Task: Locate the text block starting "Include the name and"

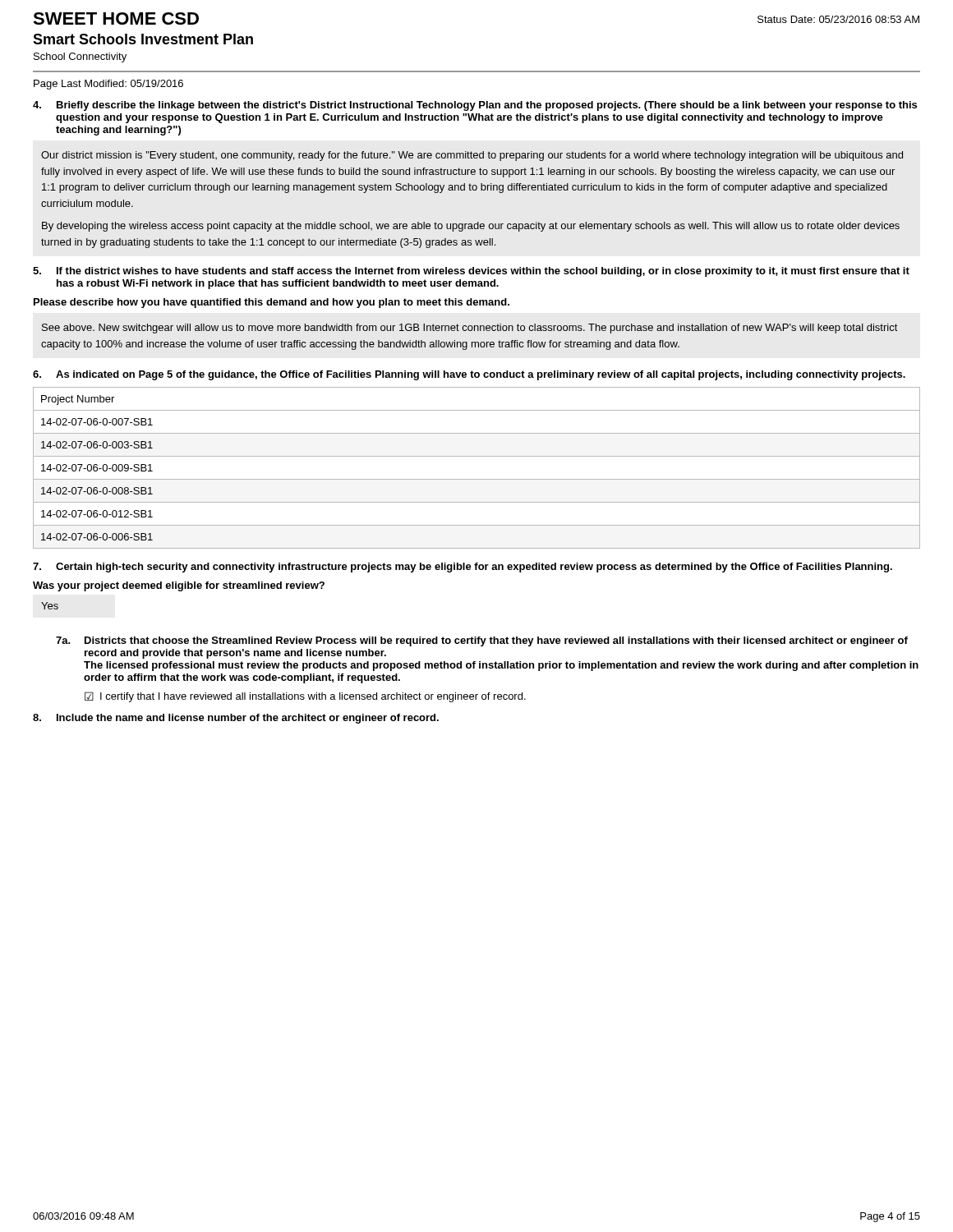Action: point(248,717)
